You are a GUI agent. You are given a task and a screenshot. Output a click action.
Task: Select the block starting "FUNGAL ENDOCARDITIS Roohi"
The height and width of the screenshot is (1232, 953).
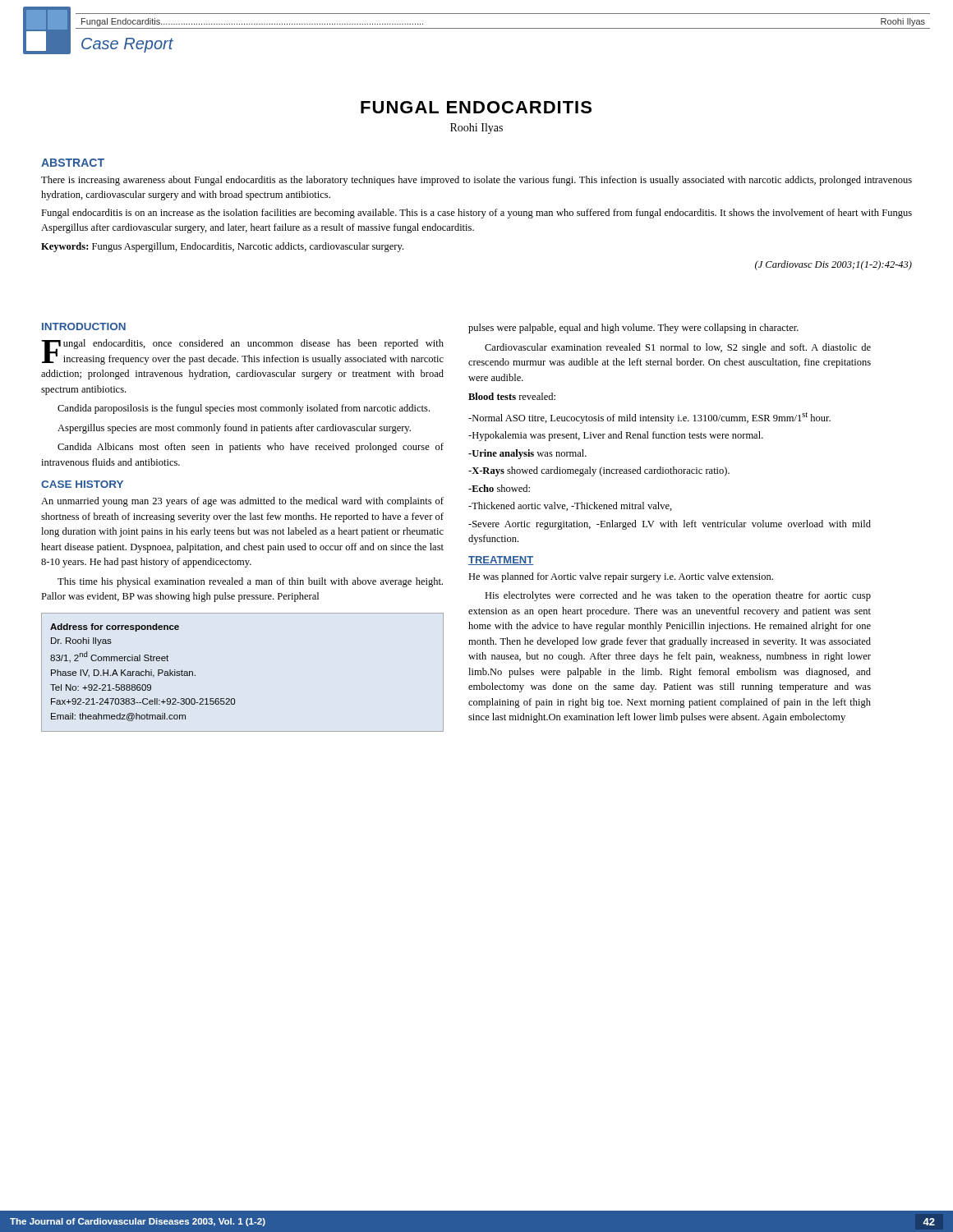click(x=476, y=116)
